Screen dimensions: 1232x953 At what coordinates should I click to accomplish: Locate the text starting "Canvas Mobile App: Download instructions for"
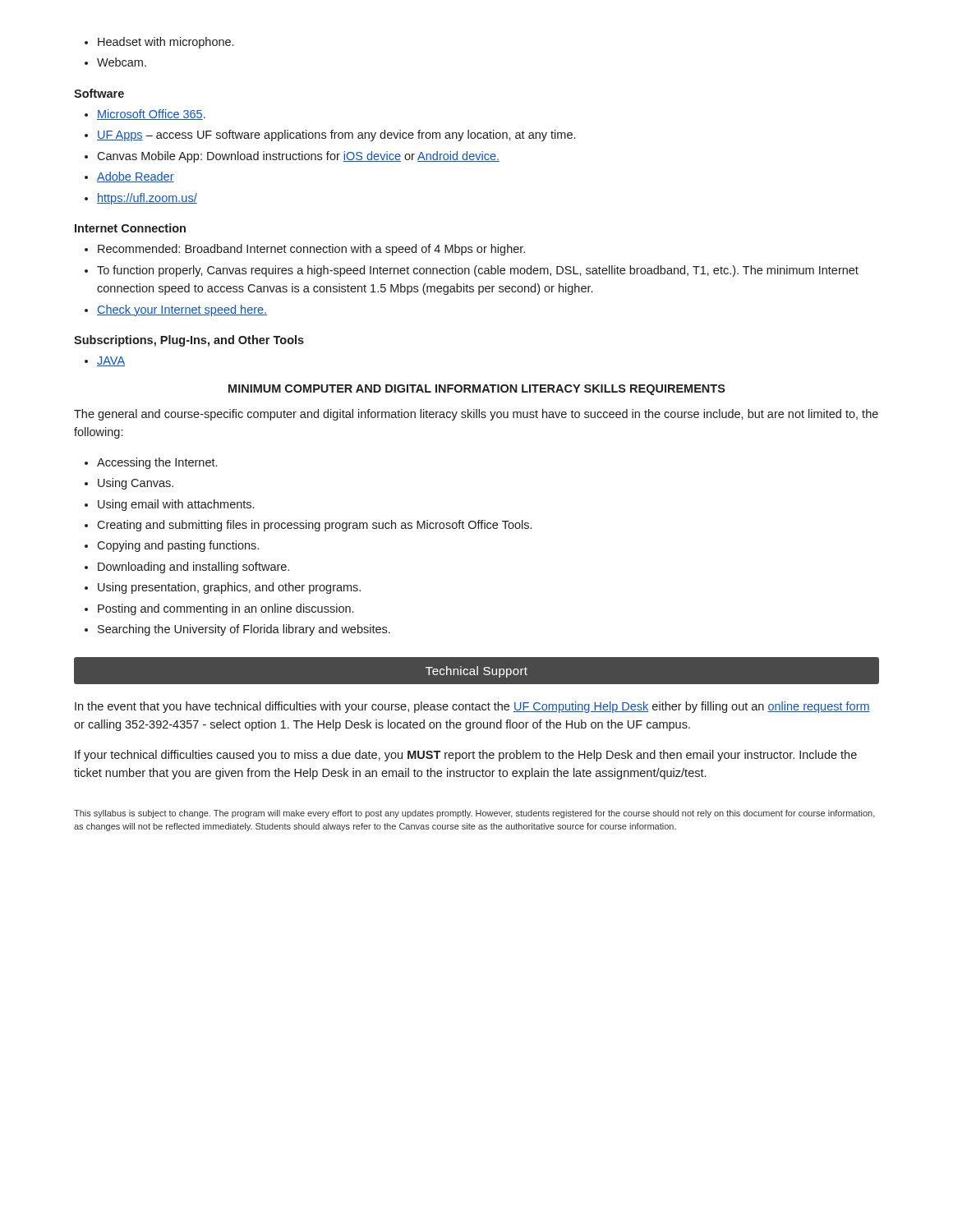pyautogui.click(x=476, y=156)
